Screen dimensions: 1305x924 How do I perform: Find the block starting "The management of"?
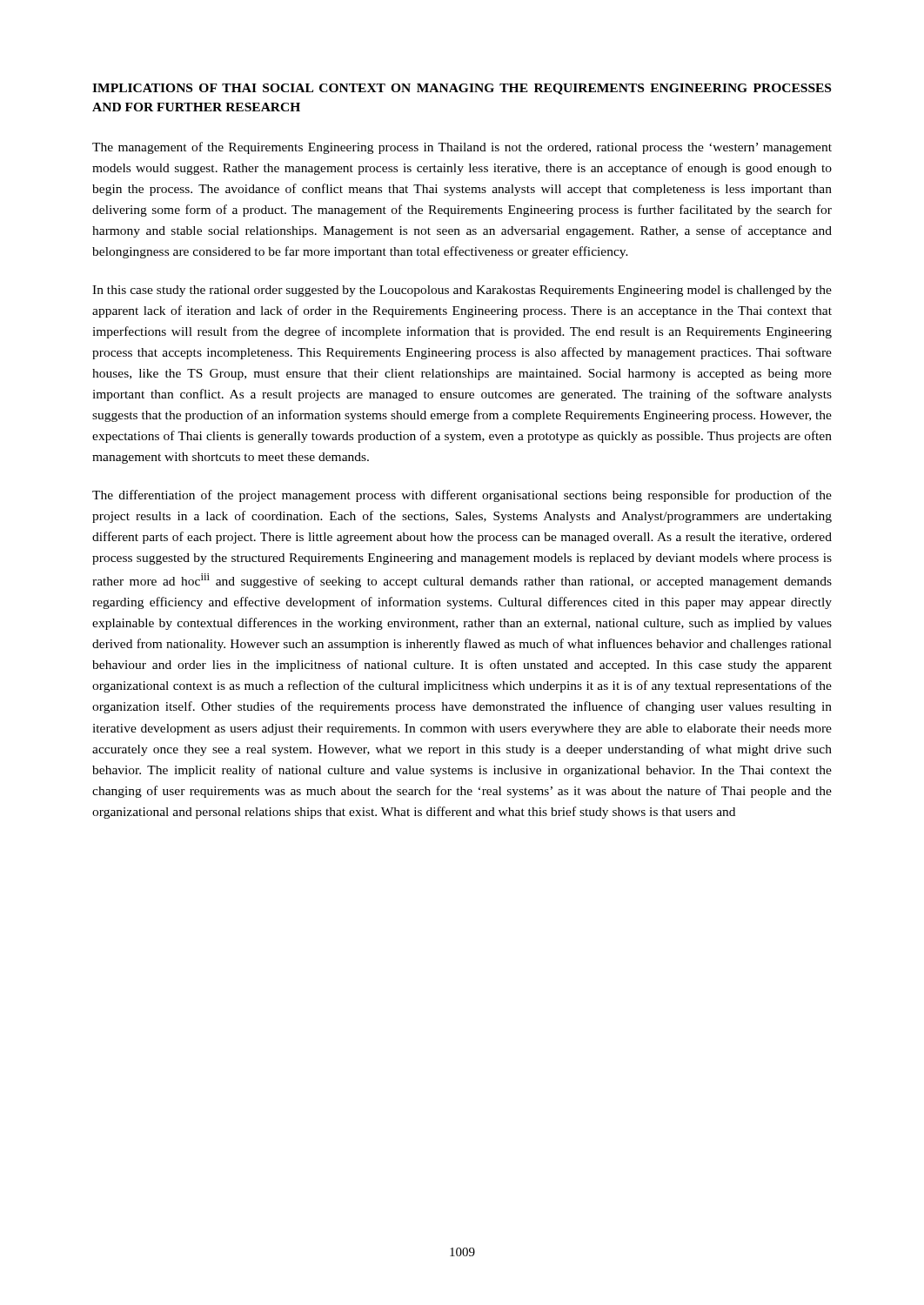462,199
